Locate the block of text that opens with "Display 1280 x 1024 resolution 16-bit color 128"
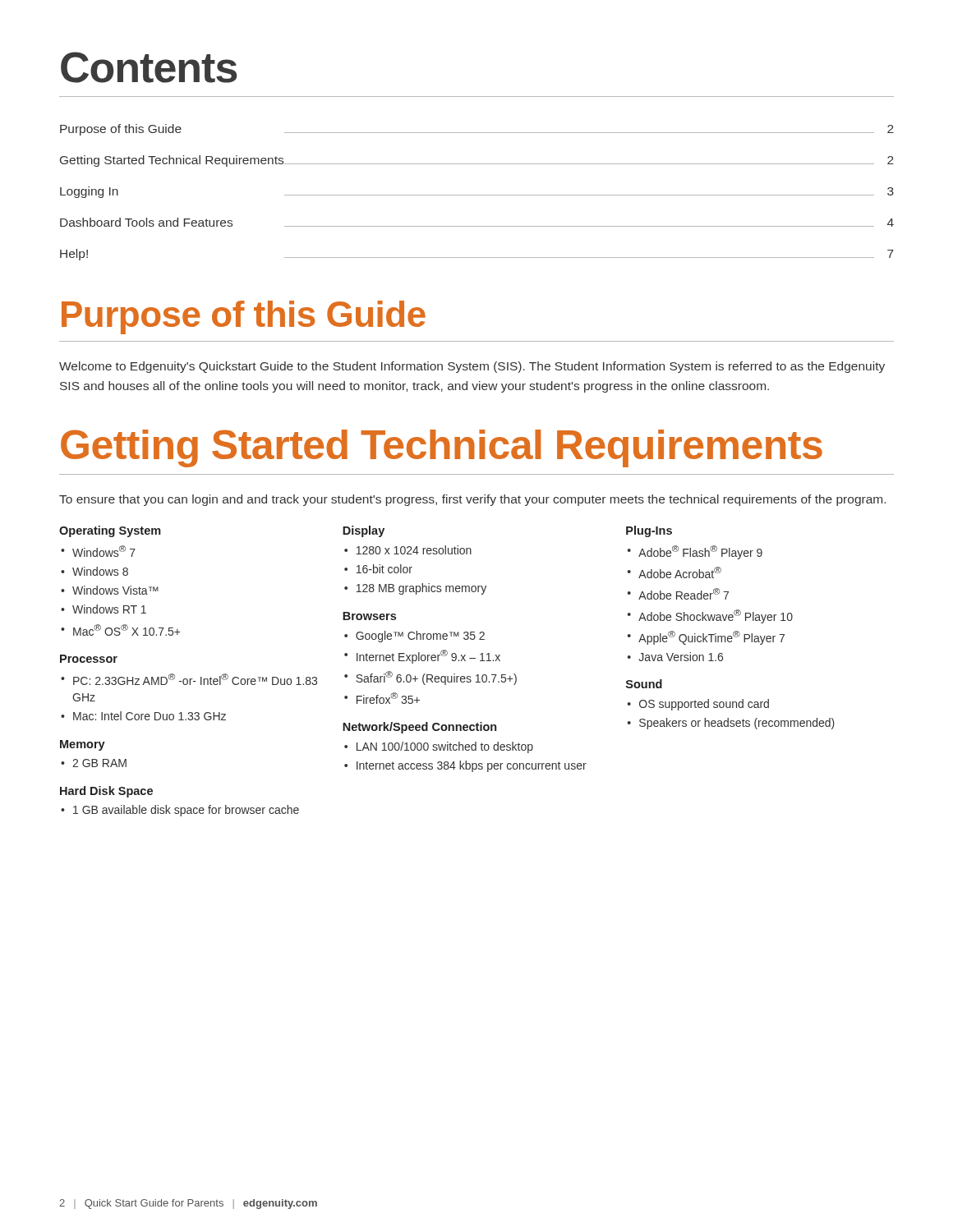 476,561
